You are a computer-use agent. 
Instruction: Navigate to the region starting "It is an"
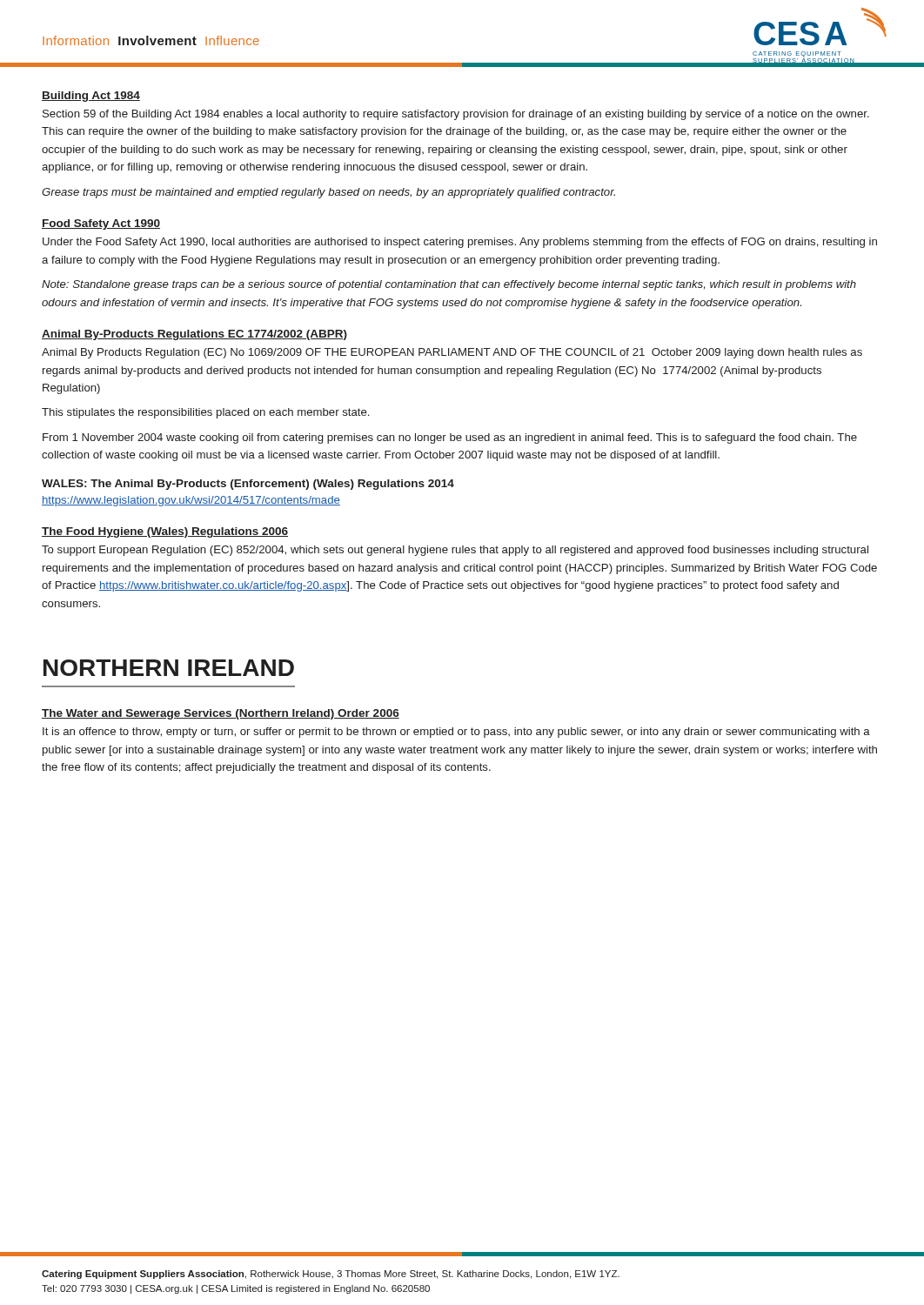[460, 749]
